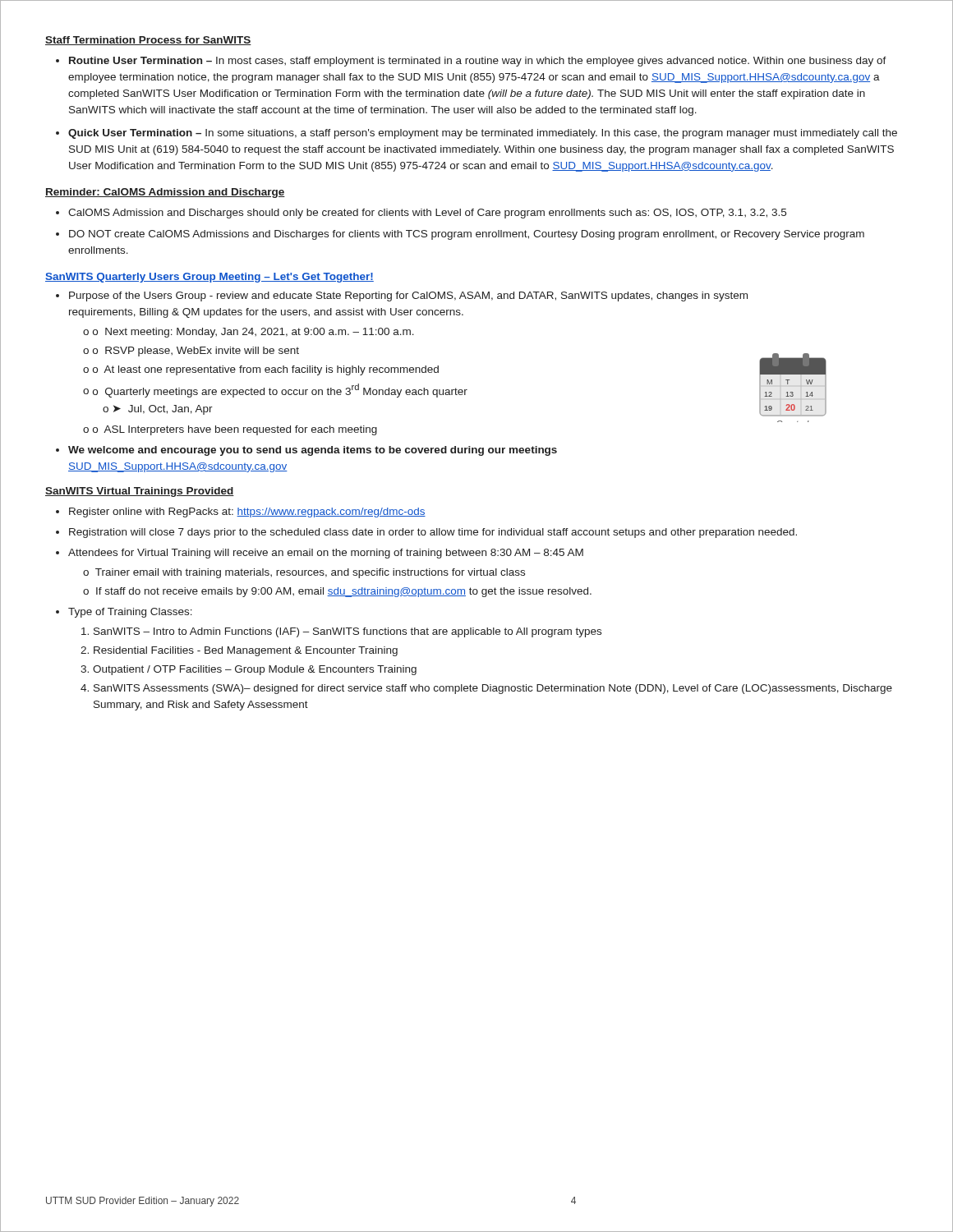Screen dimensions: 1232x953
Task: Locate the text starting "SanWITS Assessments (SWA)– designed for"
Action: click(493, 696)
